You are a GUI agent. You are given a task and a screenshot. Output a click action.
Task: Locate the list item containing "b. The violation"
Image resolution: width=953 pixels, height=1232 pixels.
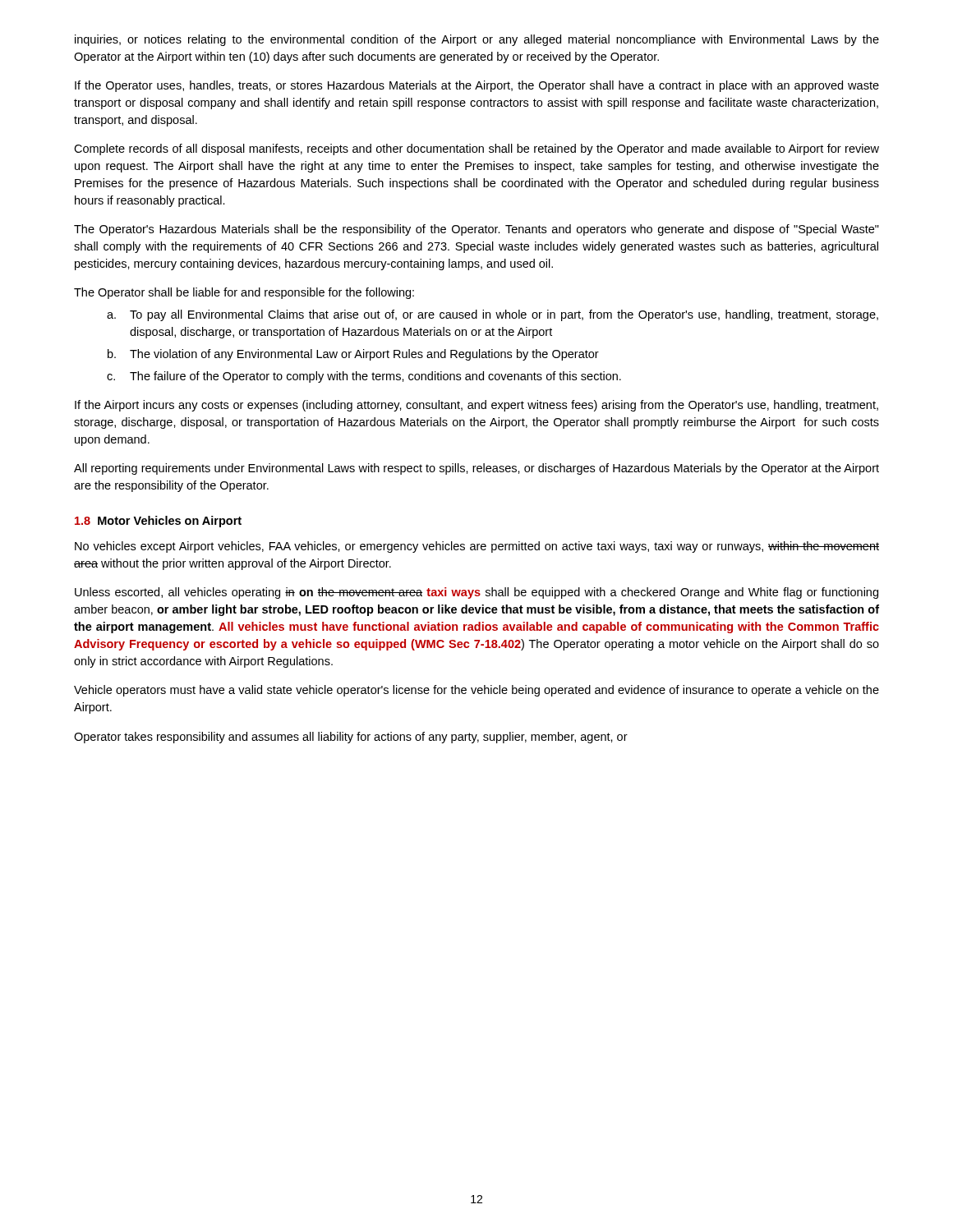pyautogui.click(x=493, y=355)
